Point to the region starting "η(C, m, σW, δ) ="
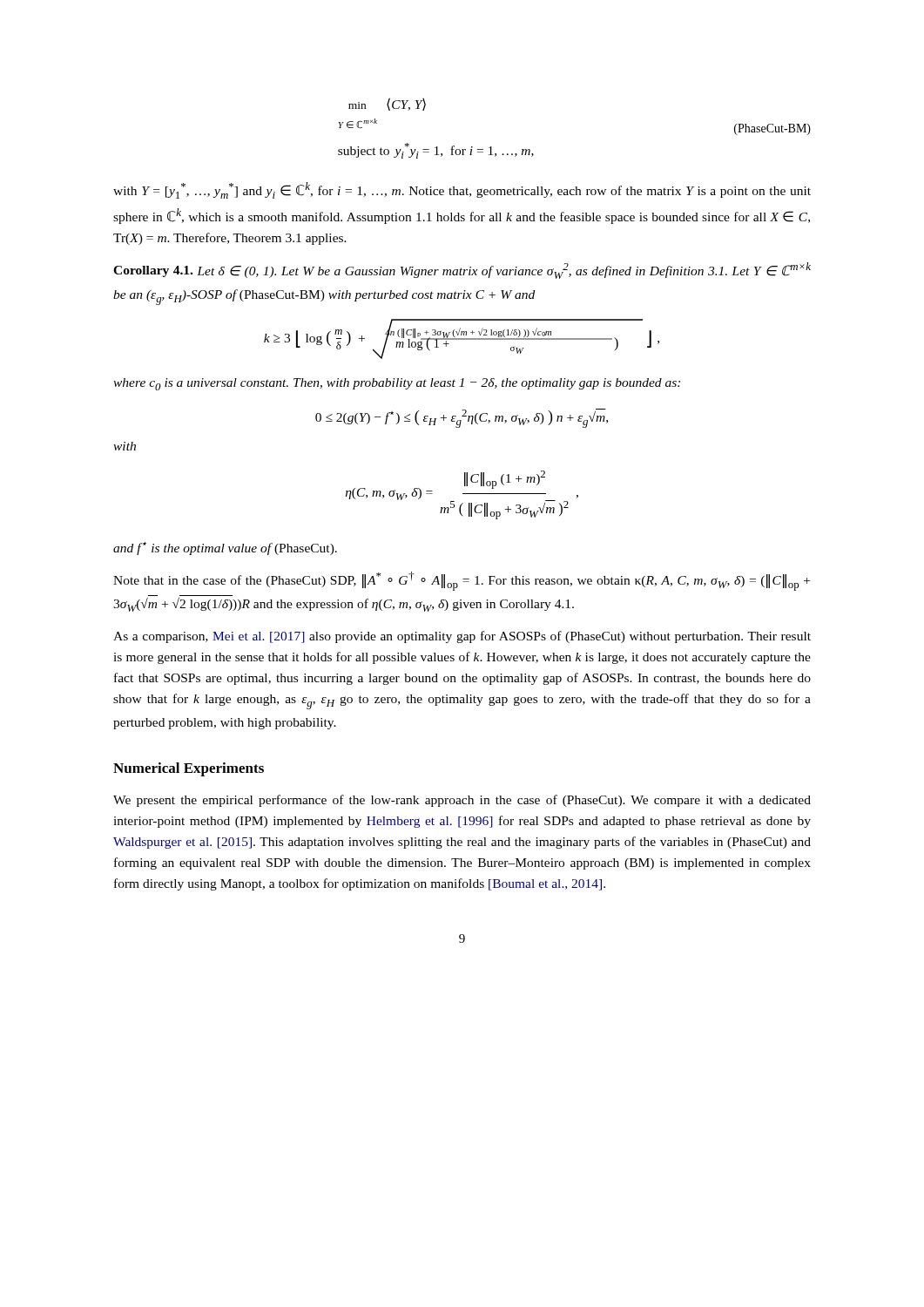The image size is (924, 1307). pyautogui.click(x=462, y=494)
